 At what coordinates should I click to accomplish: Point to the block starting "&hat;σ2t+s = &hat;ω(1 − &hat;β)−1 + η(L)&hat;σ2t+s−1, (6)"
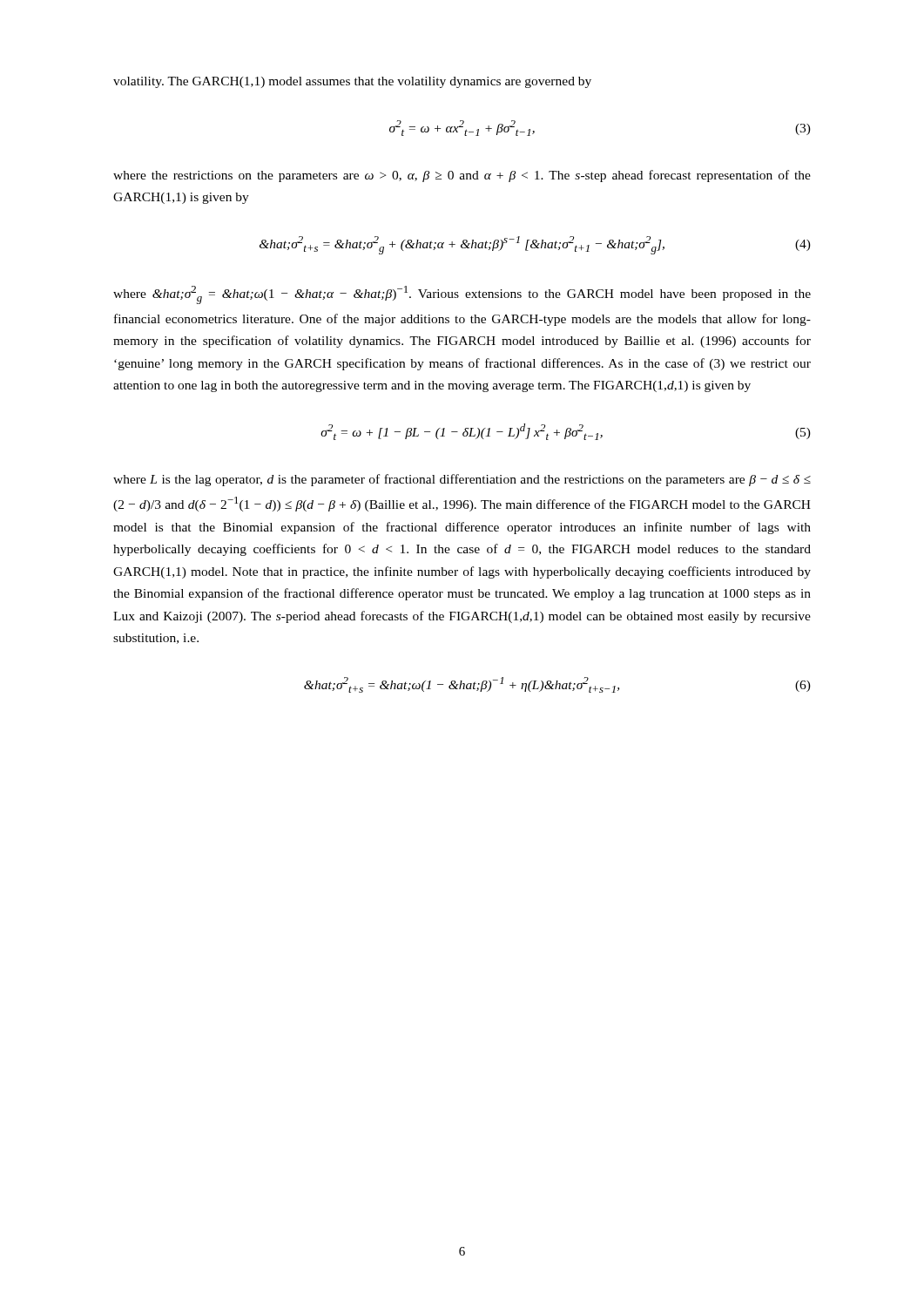click(x=462, y=685)
